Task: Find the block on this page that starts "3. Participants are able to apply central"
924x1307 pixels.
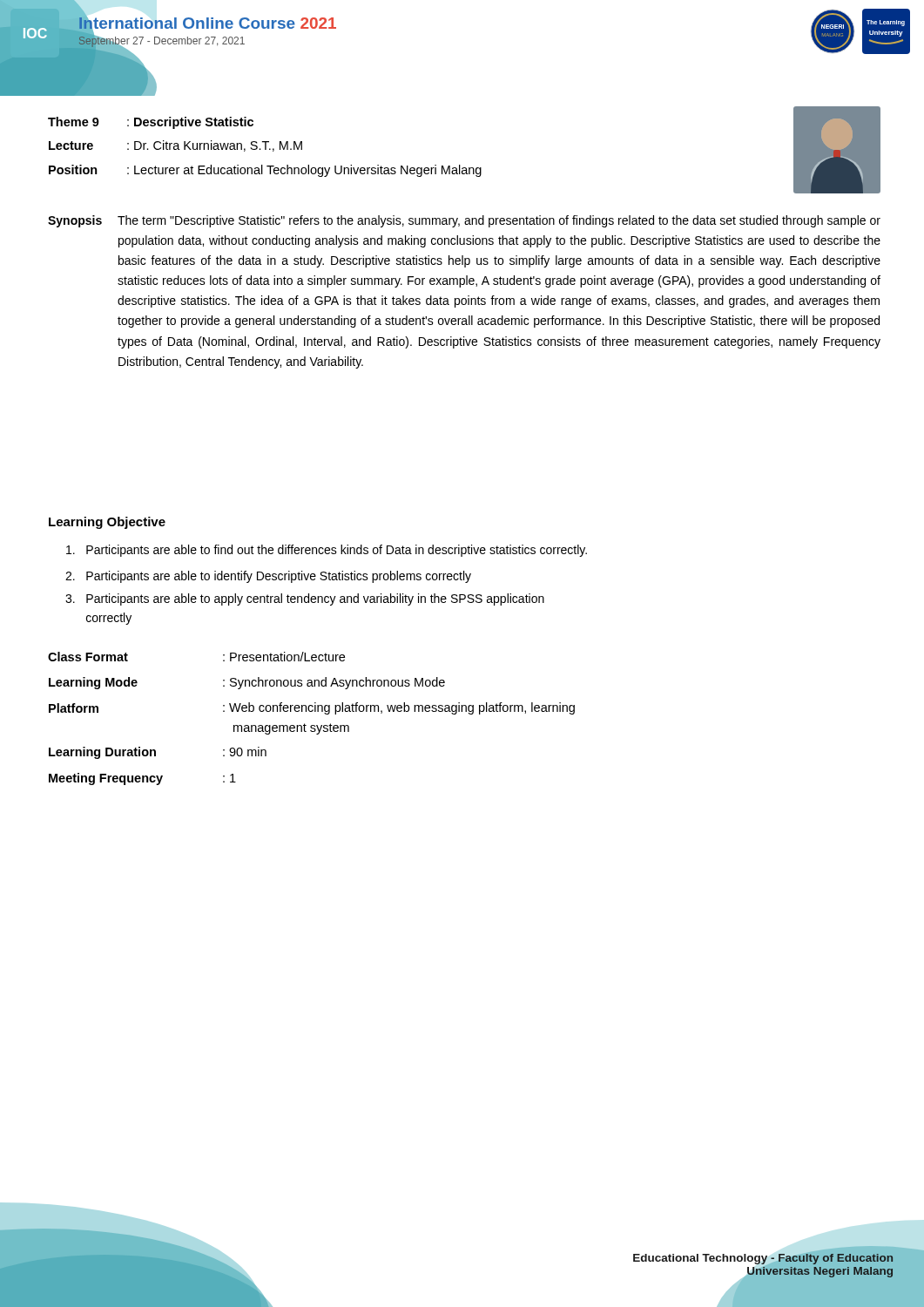Action: (x=305, y=608)
